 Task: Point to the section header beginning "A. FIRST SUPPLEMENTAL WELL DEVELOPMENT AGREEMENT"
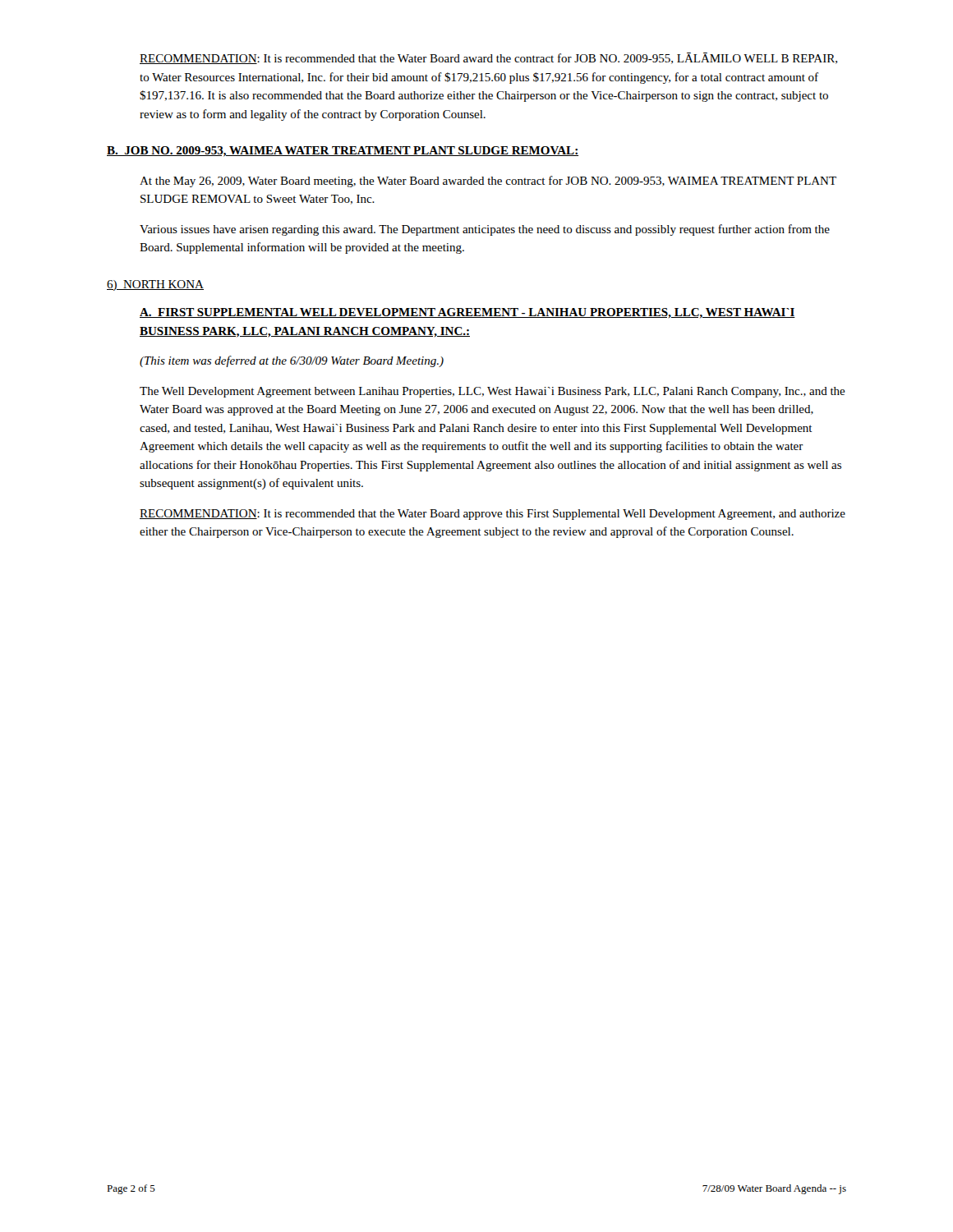467,321
